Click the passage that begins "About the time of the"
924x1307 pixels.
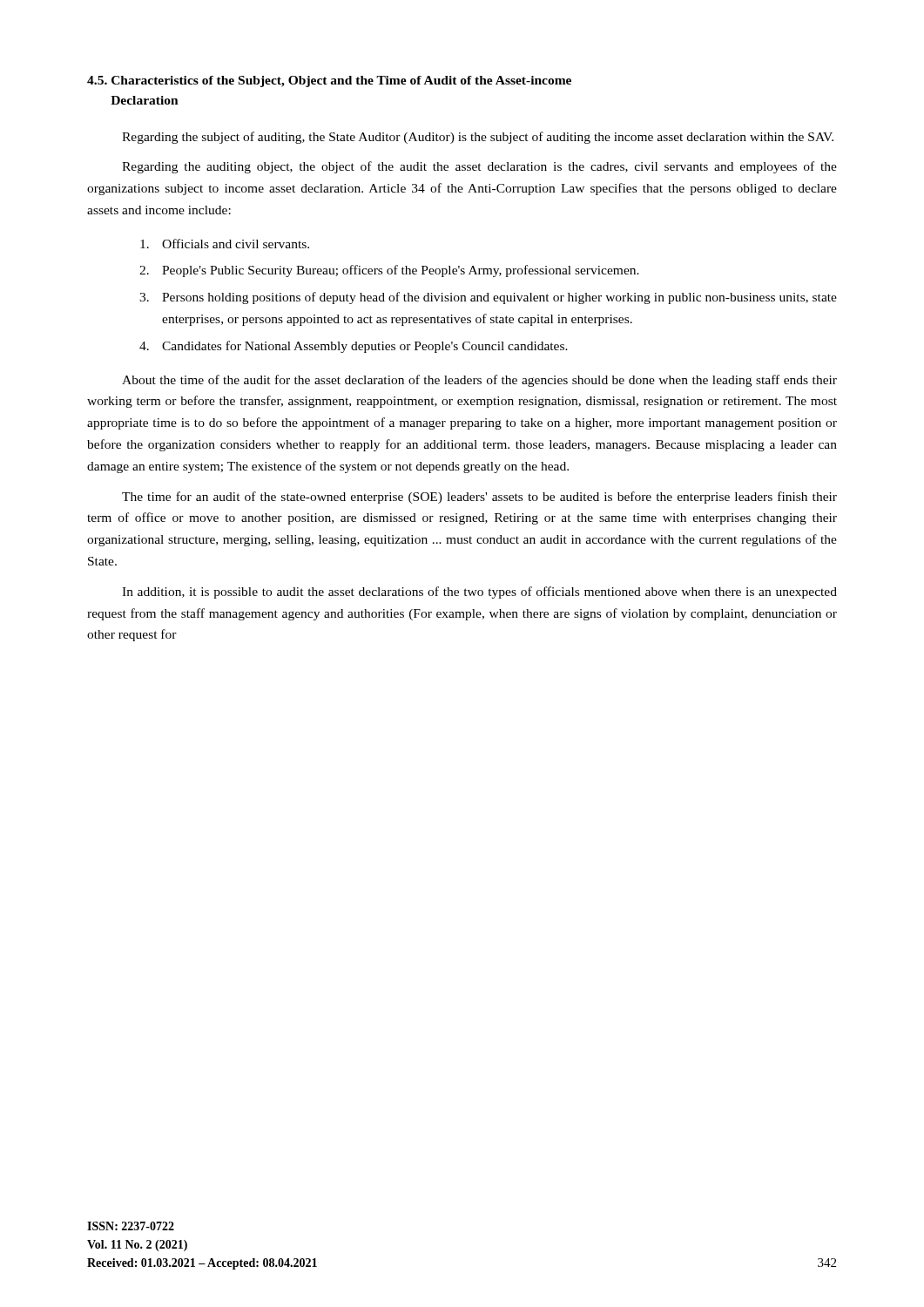pyautogui.click(x=462, y=422)
